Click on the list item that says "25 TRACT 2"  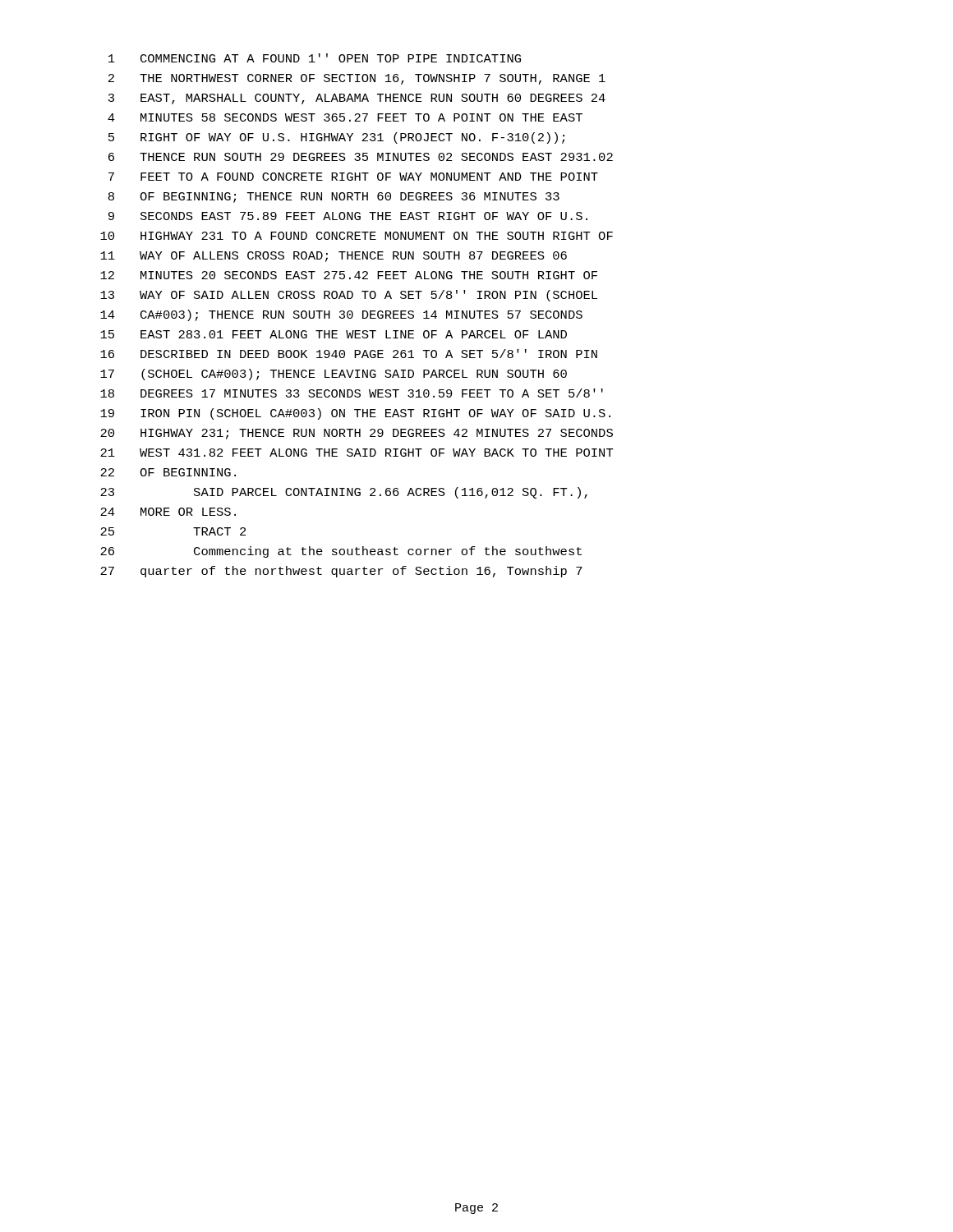[104, 532]
